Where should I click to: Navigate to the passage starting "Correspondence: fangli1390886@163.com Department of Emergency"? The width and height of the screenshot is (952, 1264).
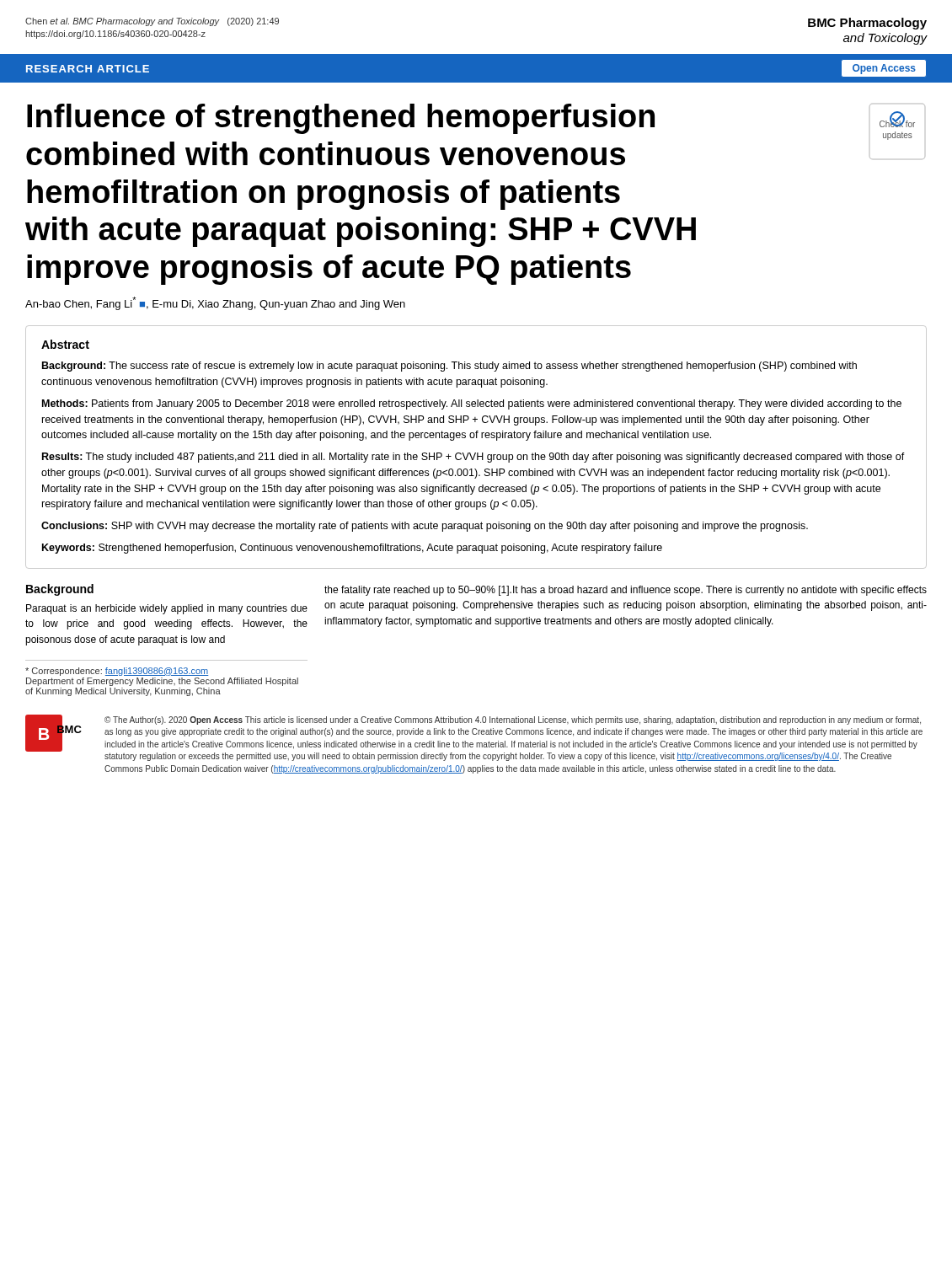coord(162,680)
